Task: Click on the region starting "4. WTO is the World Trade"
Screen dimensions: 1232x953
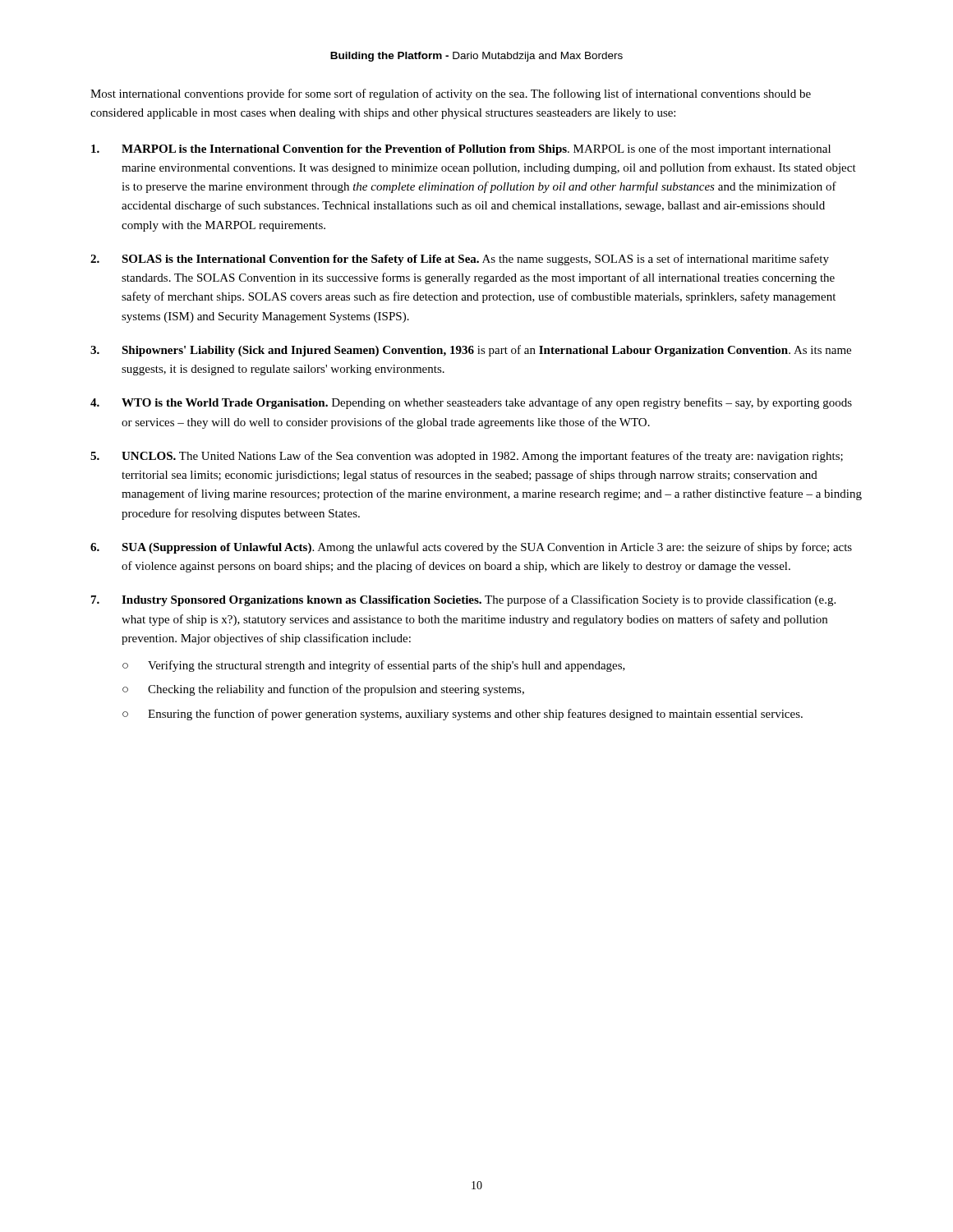Action: pyautogui.click(x=476, y=413)
